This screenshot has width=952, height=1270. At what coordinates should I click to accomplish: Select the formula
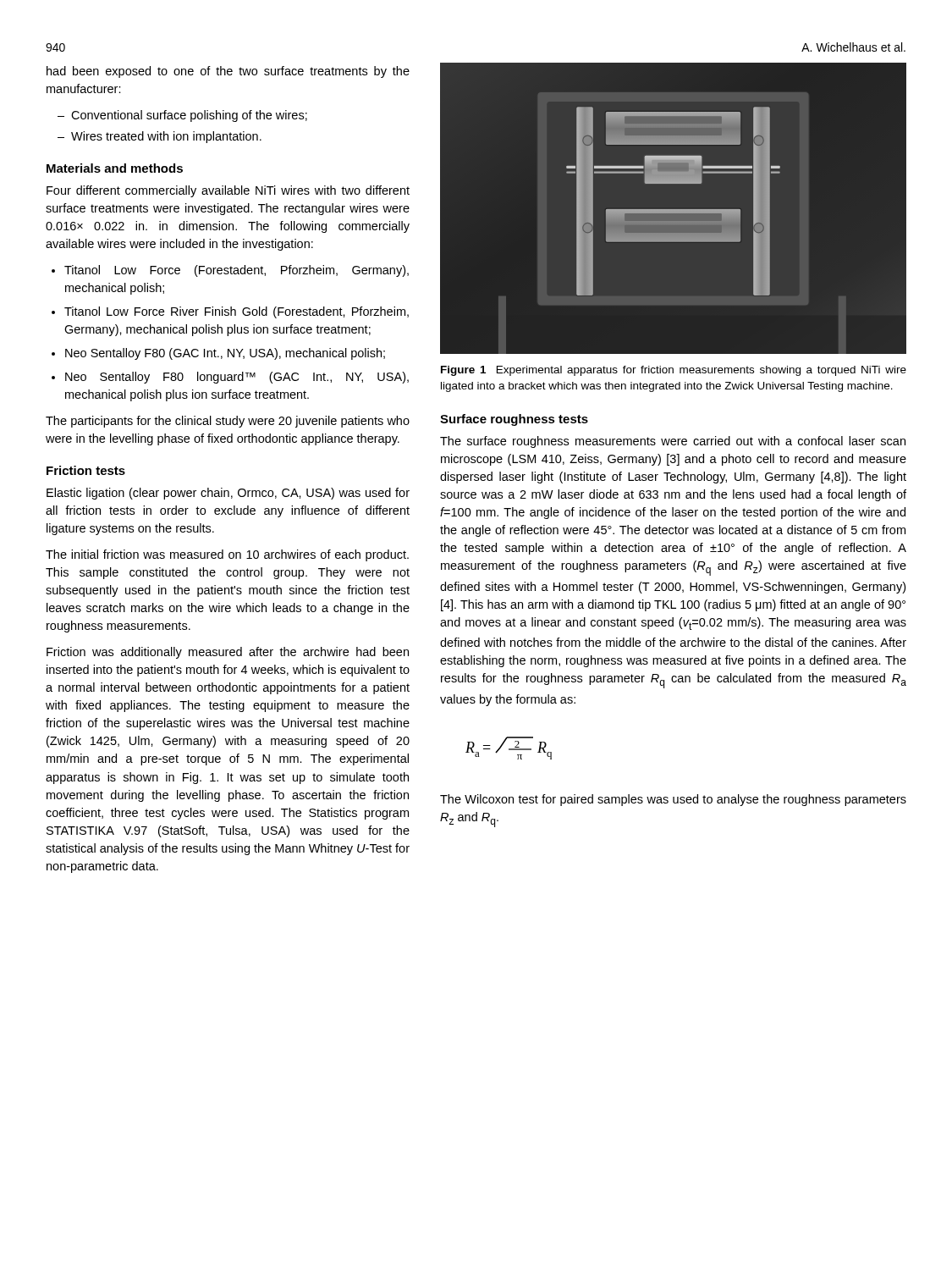(516, 749)
